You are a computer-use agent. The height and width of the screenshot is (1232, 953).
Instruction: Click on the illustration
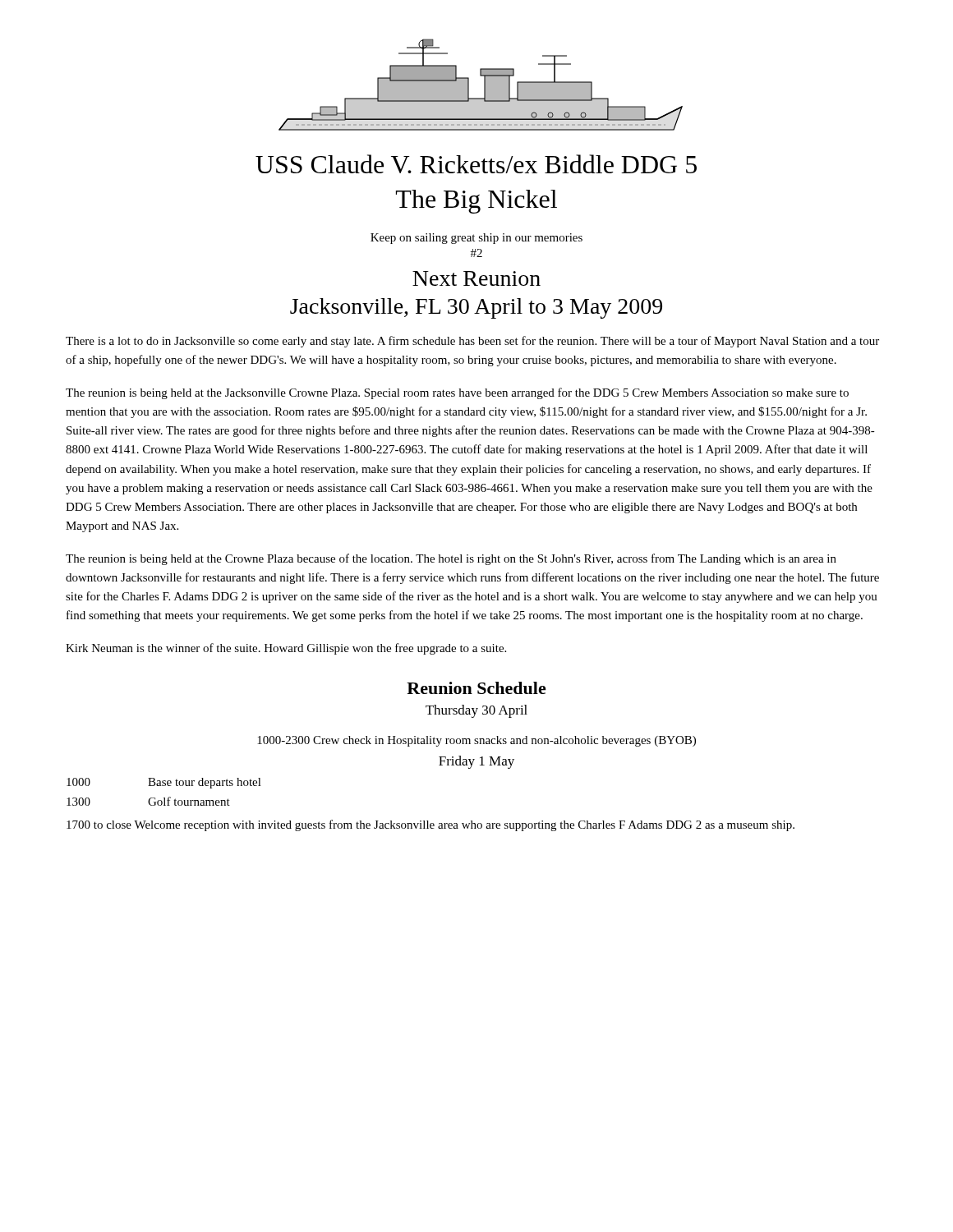click(476, 86)
